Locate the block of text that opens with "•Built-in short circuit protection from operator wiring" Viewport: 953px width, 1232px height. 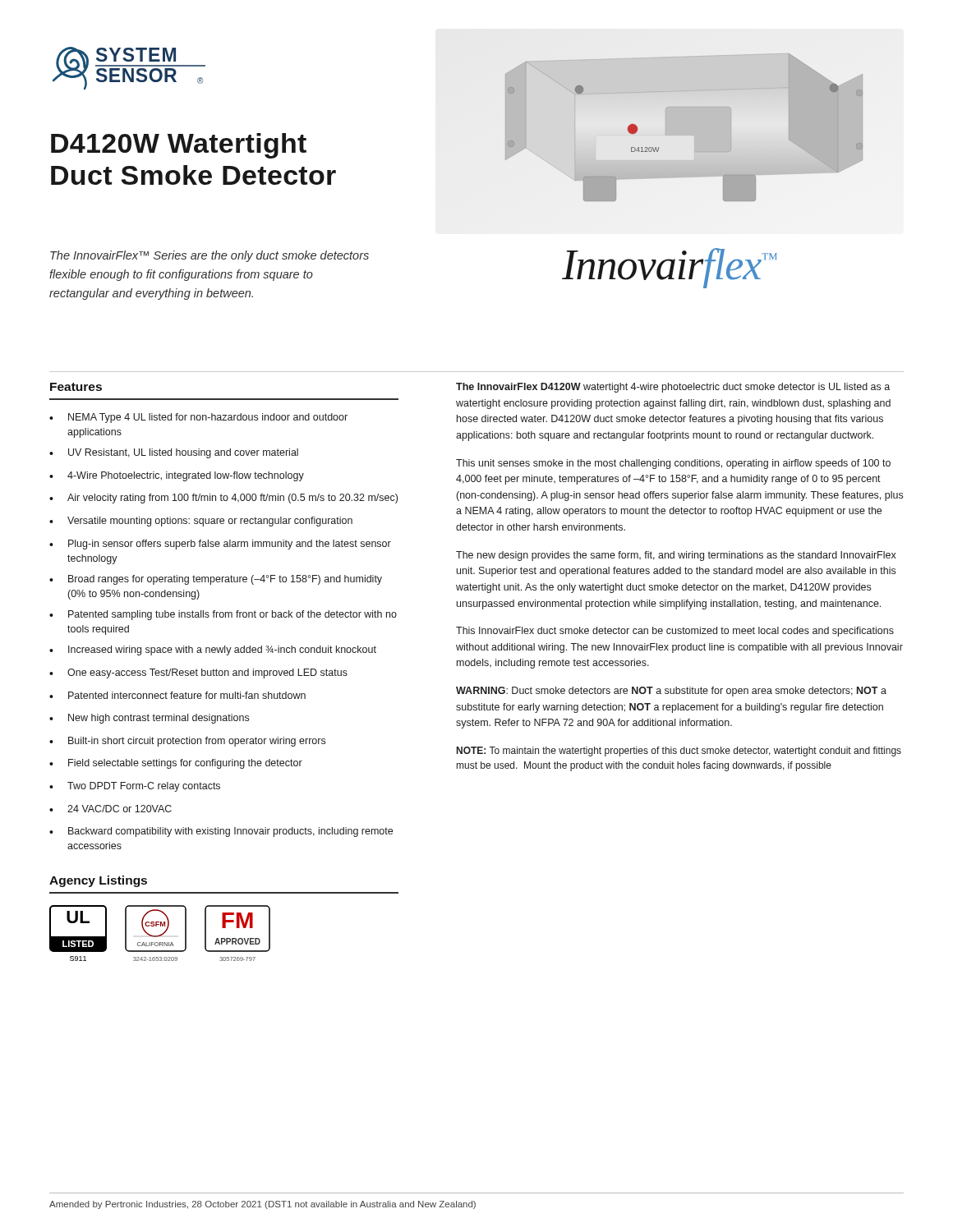point(224,742)
